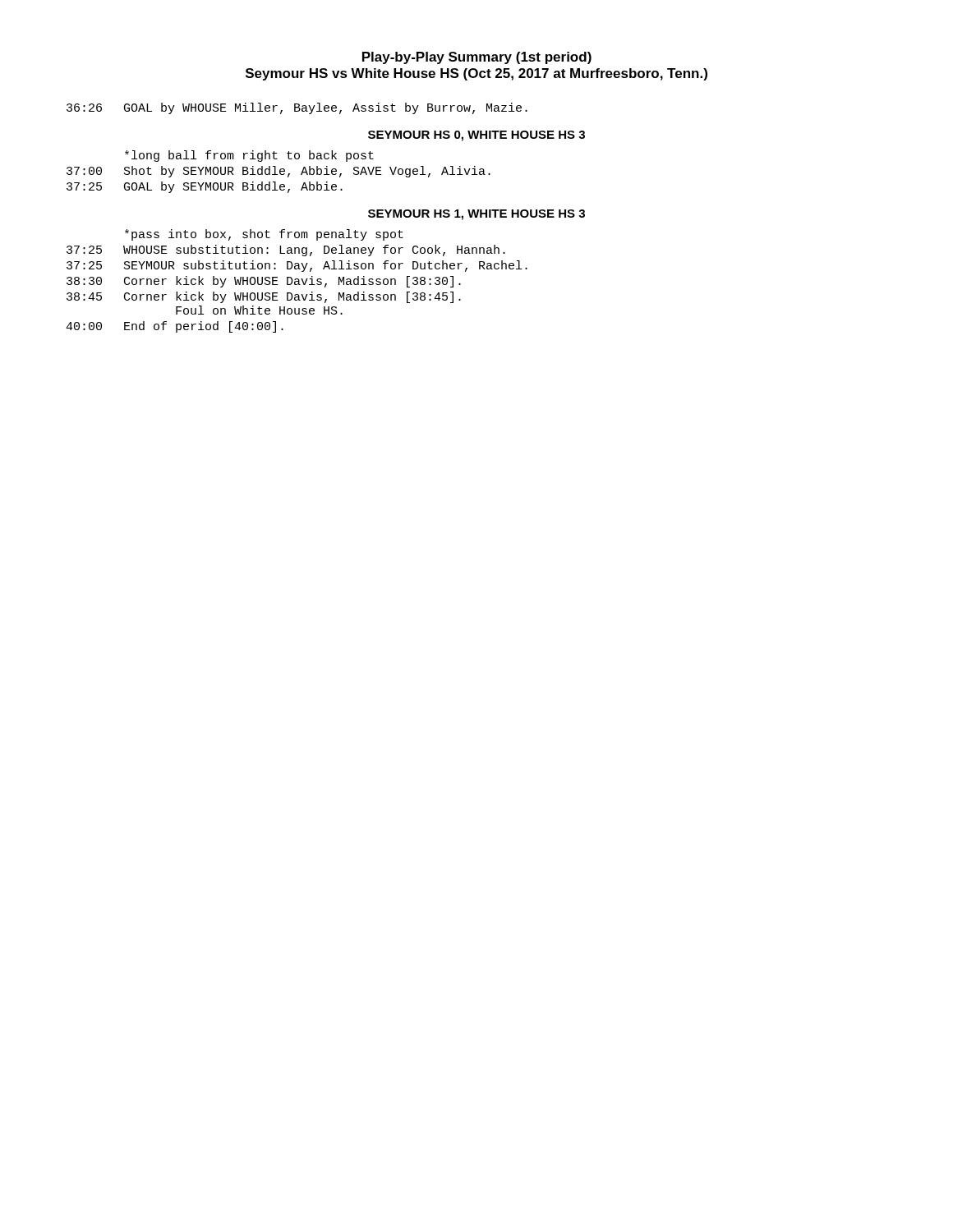Locate the list item that reads "37:25 GOAL by SEYMOUR Biddle,"

(x=205, y=187)
